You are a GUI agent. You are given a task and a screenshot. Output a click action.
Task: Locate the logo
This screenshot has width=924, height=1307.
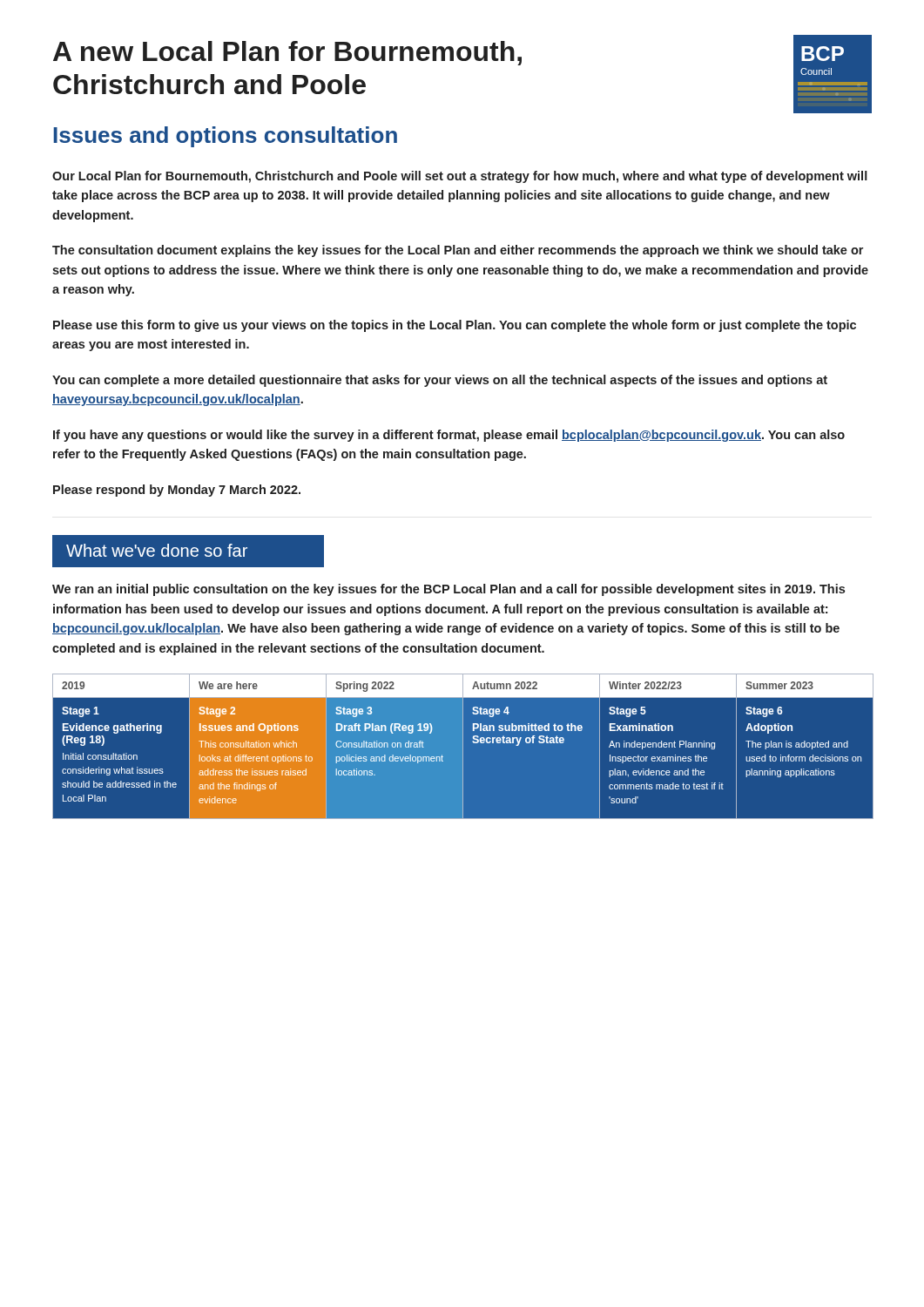[833, 74]
